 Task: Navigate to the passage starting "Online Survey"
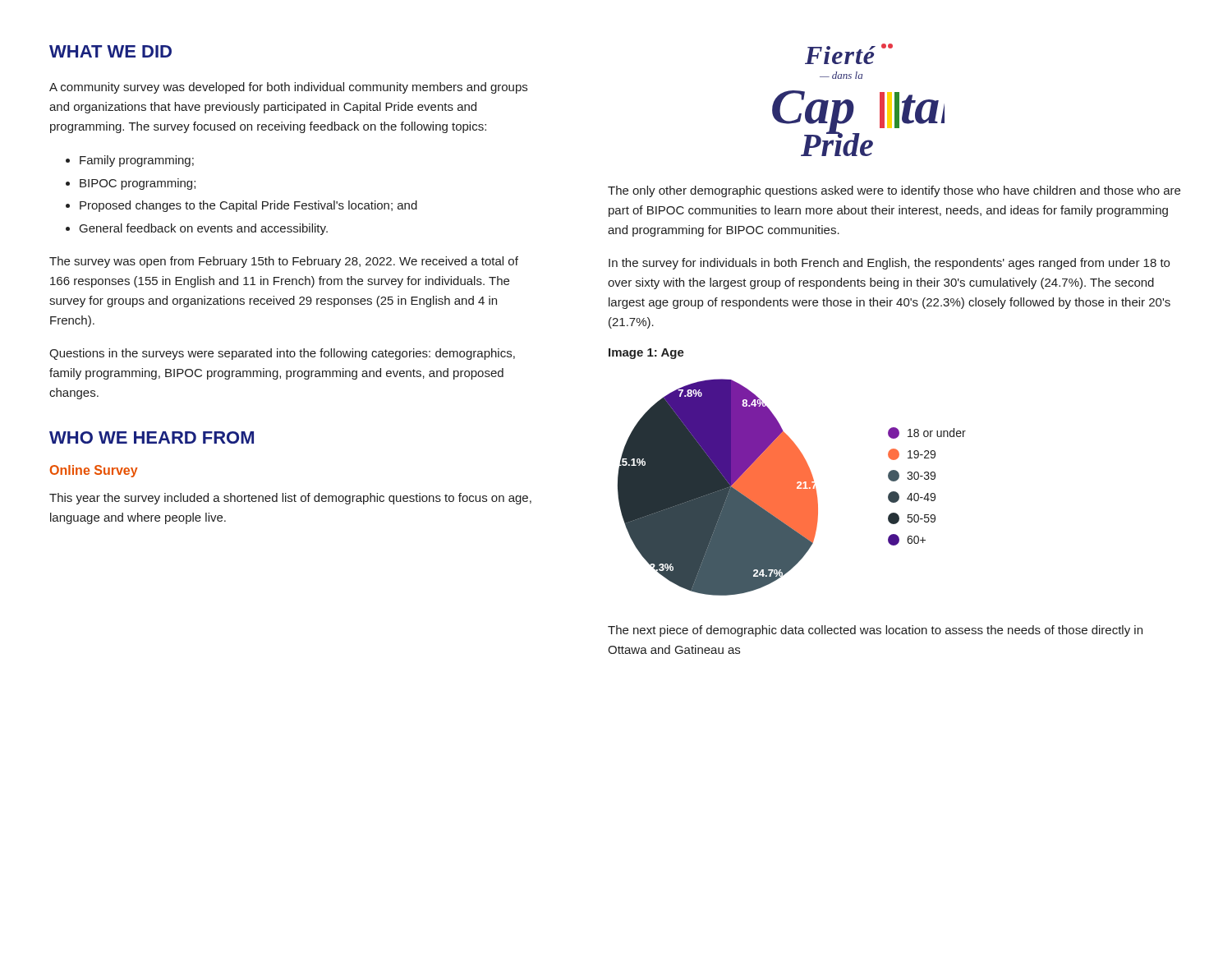[x=93, y=470]
